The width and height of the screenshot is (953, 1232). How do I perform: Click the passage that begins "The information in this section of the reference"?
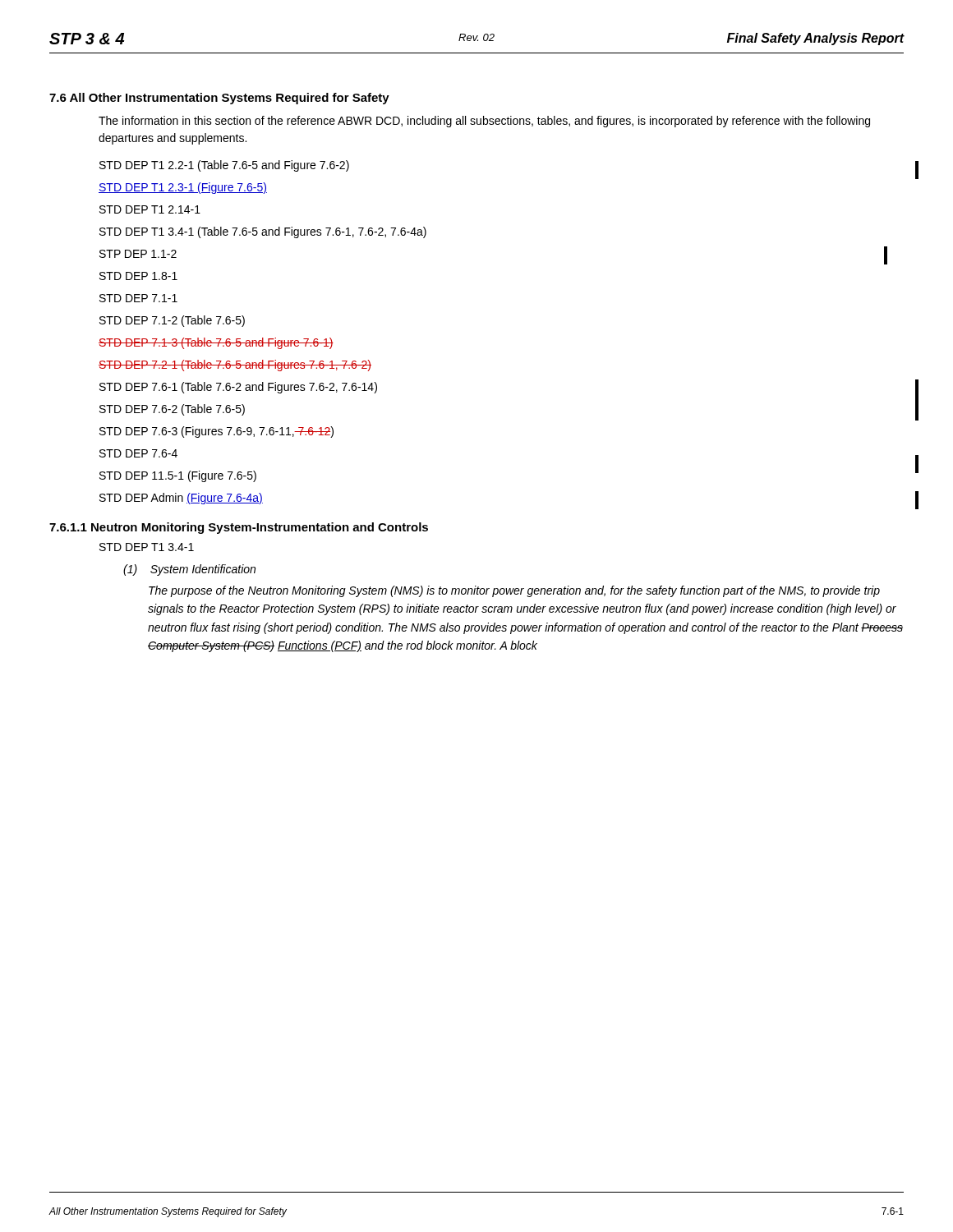[x=485, y=129]
